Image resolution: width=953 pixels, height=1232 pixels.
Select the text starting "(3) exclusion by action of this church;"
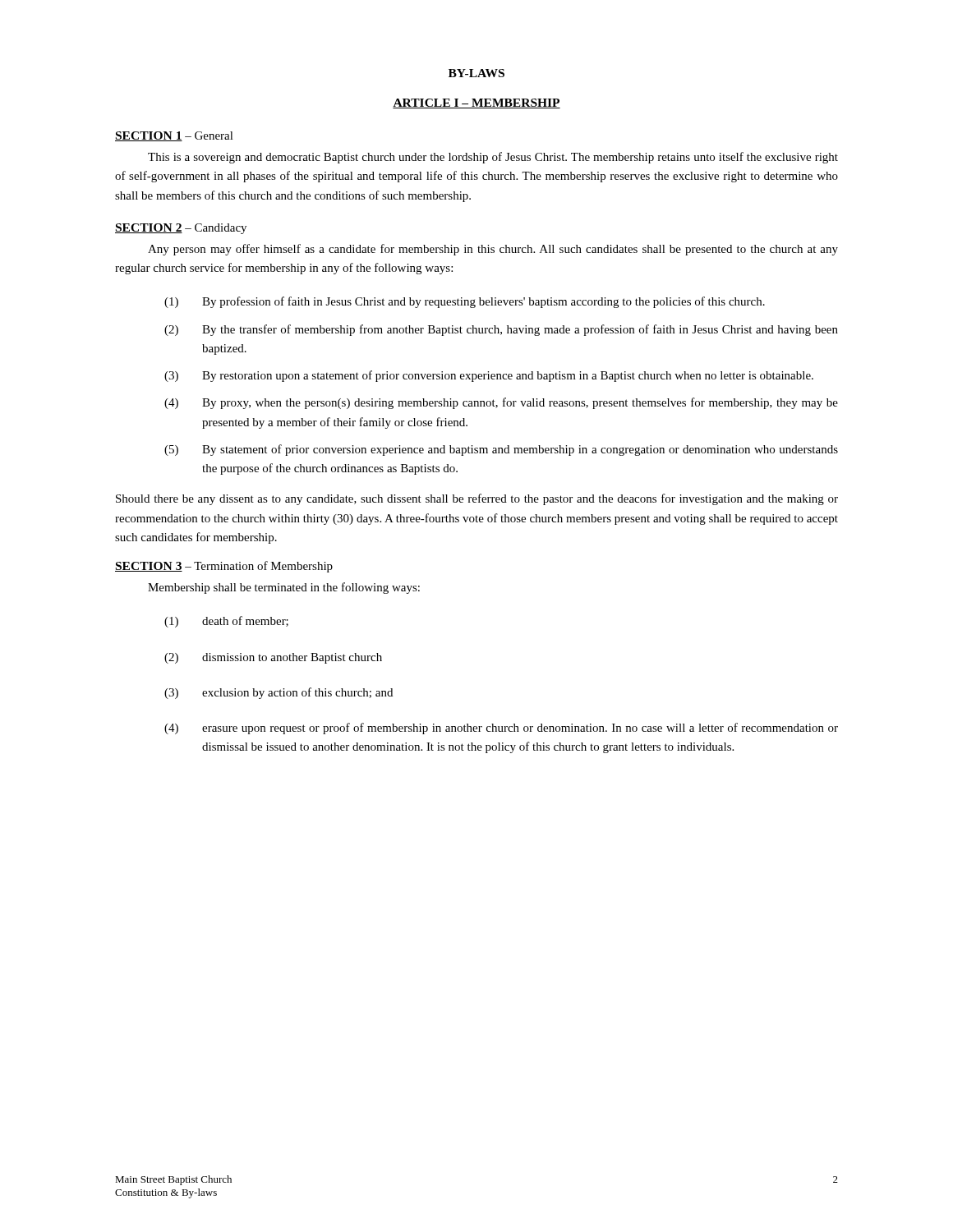[x=279, y=693]
